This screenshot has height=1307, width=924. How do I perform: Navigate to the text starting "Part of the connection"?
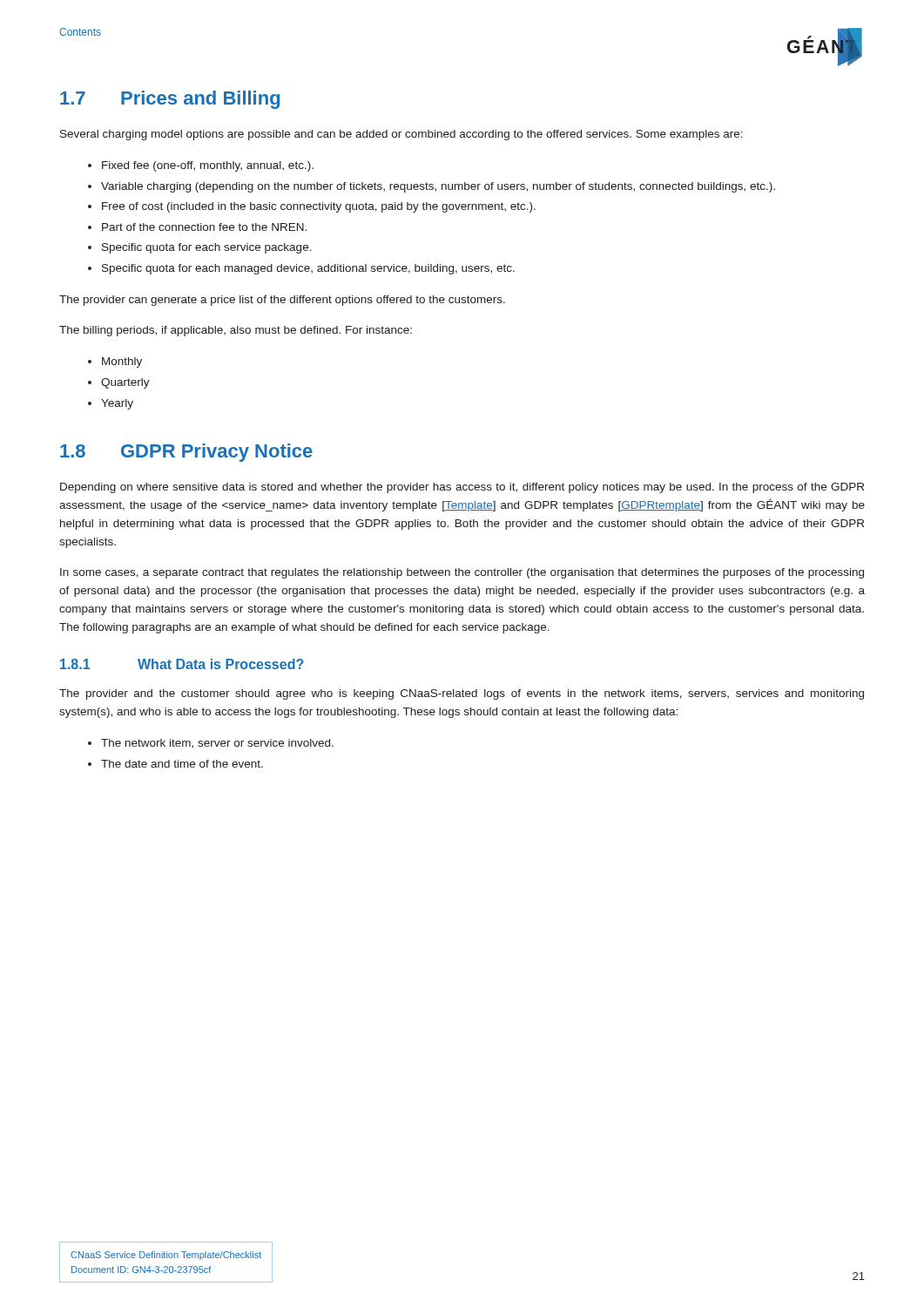click(x=204, y=227)
